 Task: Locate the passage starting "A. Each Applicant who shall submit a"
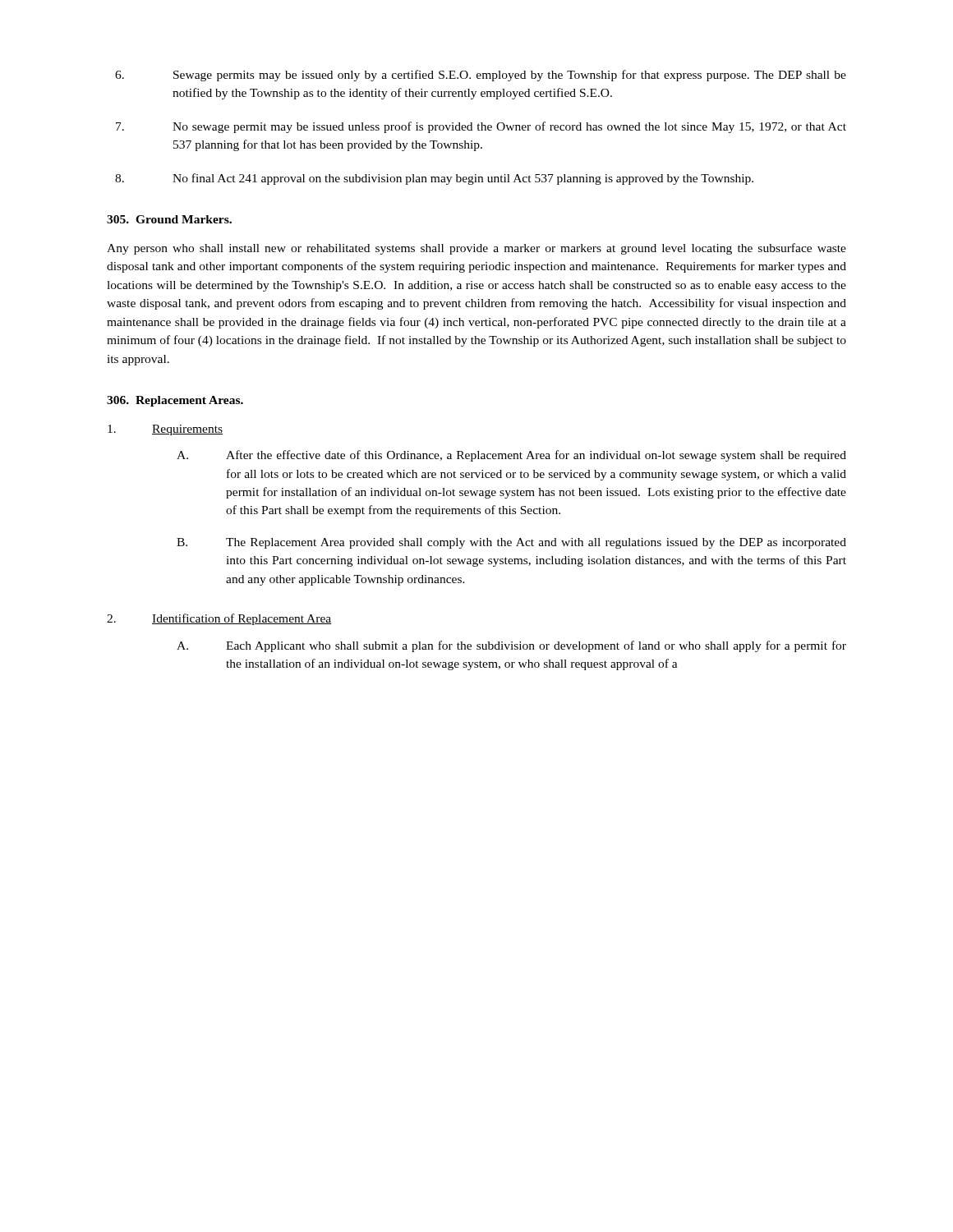click(x=499, y=655)
